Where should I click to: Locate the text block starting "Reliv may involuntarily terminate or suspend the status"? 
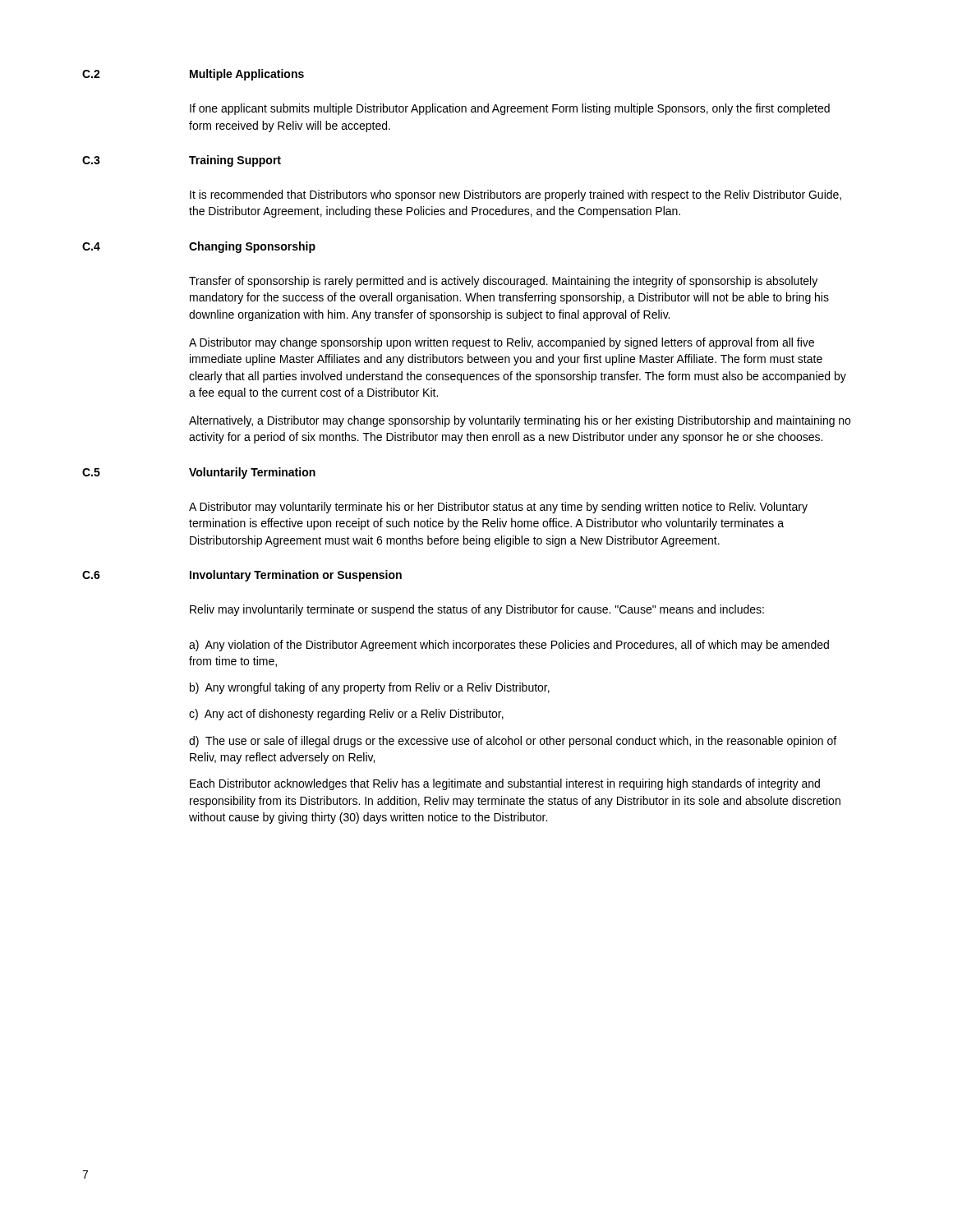[x=477, y=610]
